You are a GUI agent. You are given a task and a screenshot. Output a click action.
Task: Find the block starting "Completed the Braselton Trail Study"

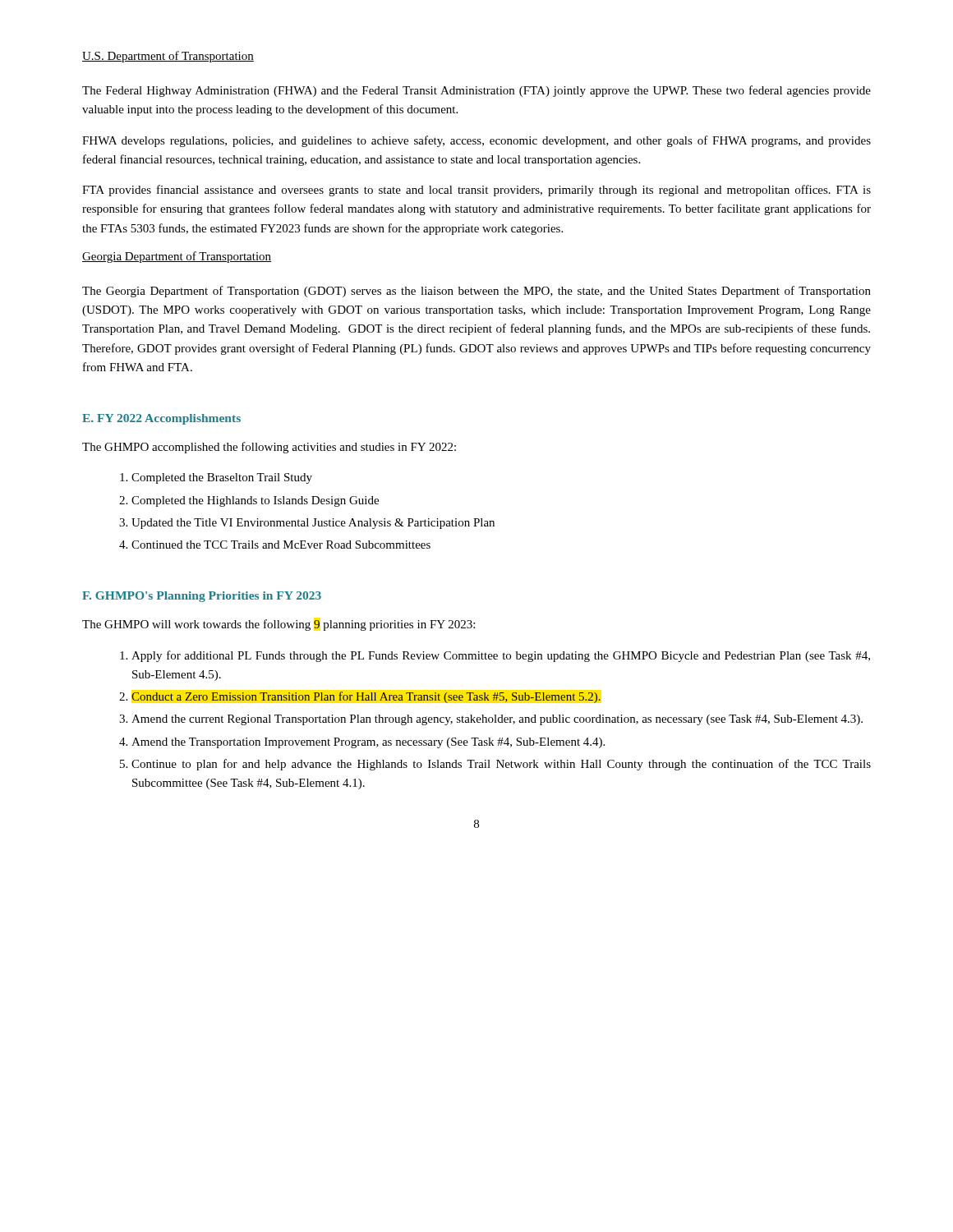click(222, 477)
